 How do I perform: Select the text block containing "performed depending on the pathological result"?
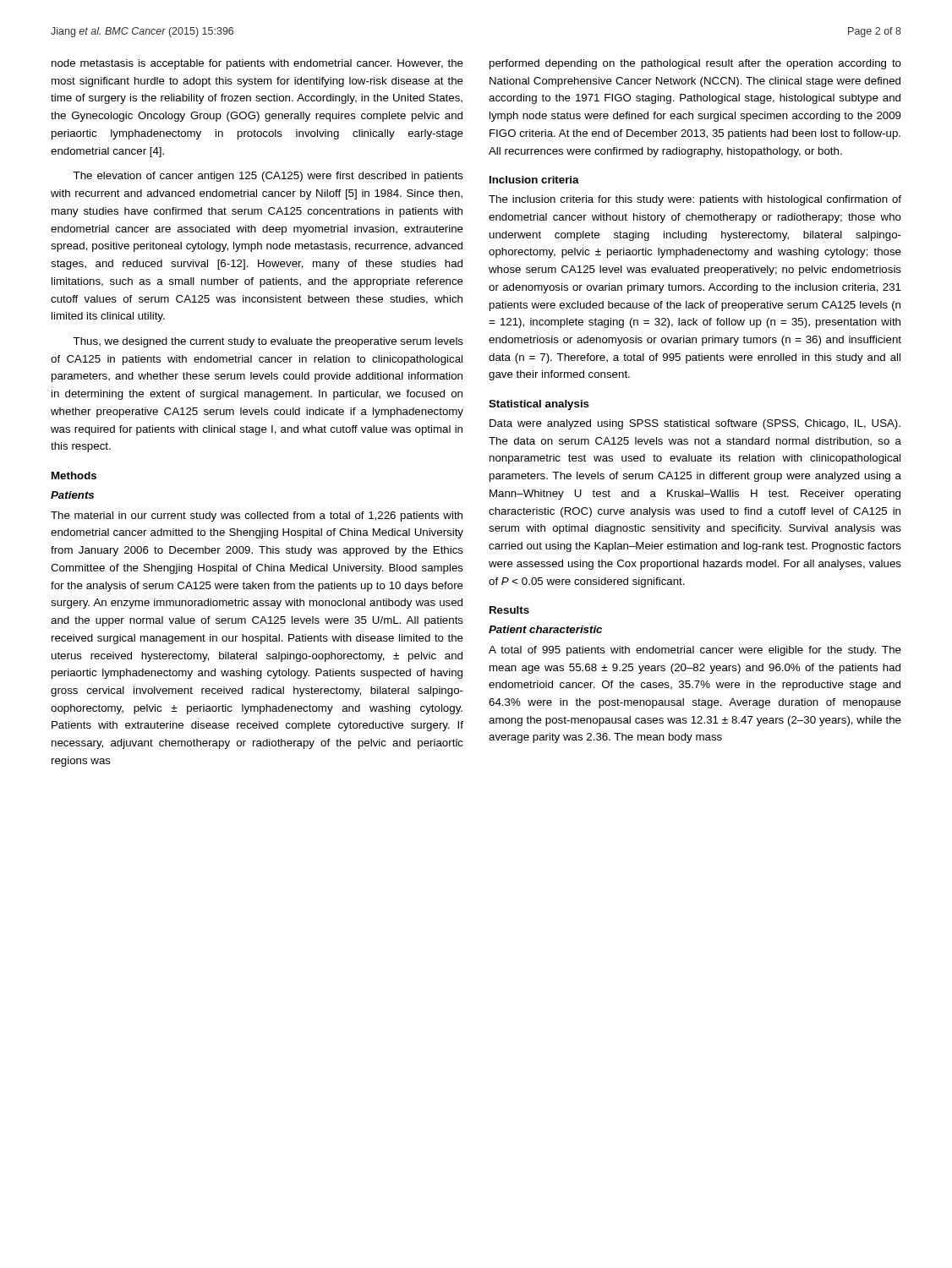click(695, 108)
